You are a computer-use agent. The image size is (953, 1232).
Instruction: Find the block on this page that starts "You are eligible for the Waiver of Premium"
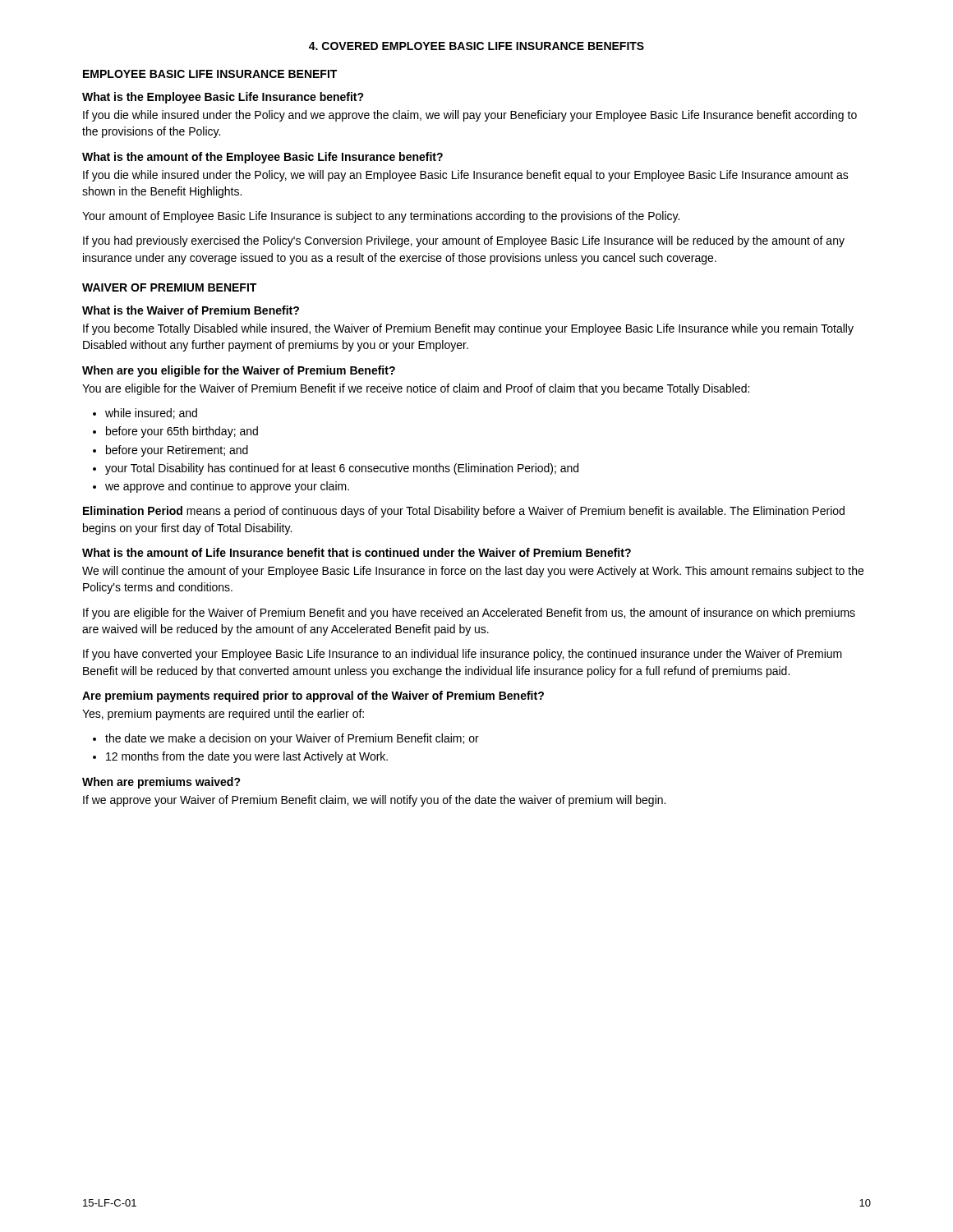[476, 388]
